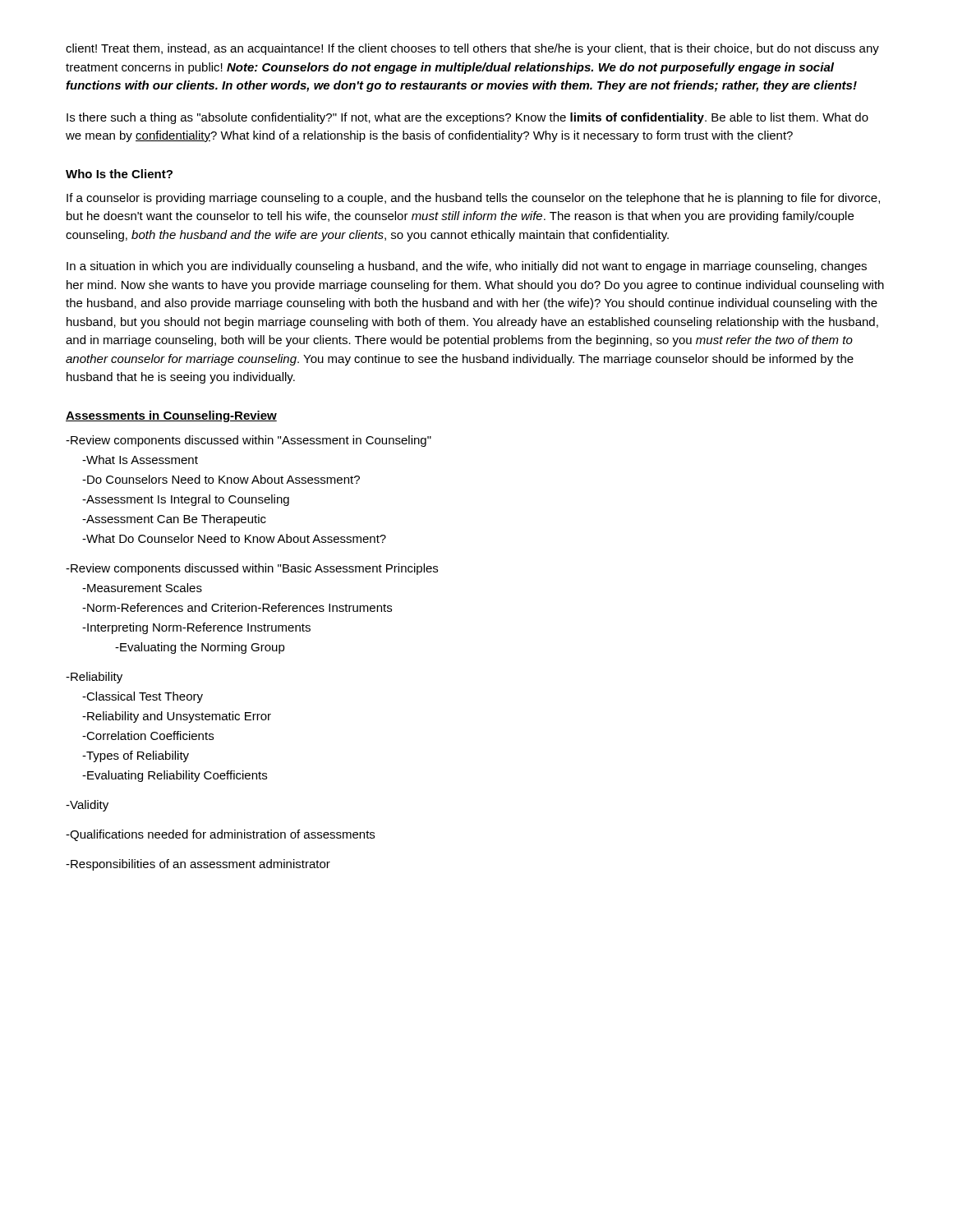Click on the list item containing "-What Is Assessment"
953x1232 pixels.
point(140,459)
